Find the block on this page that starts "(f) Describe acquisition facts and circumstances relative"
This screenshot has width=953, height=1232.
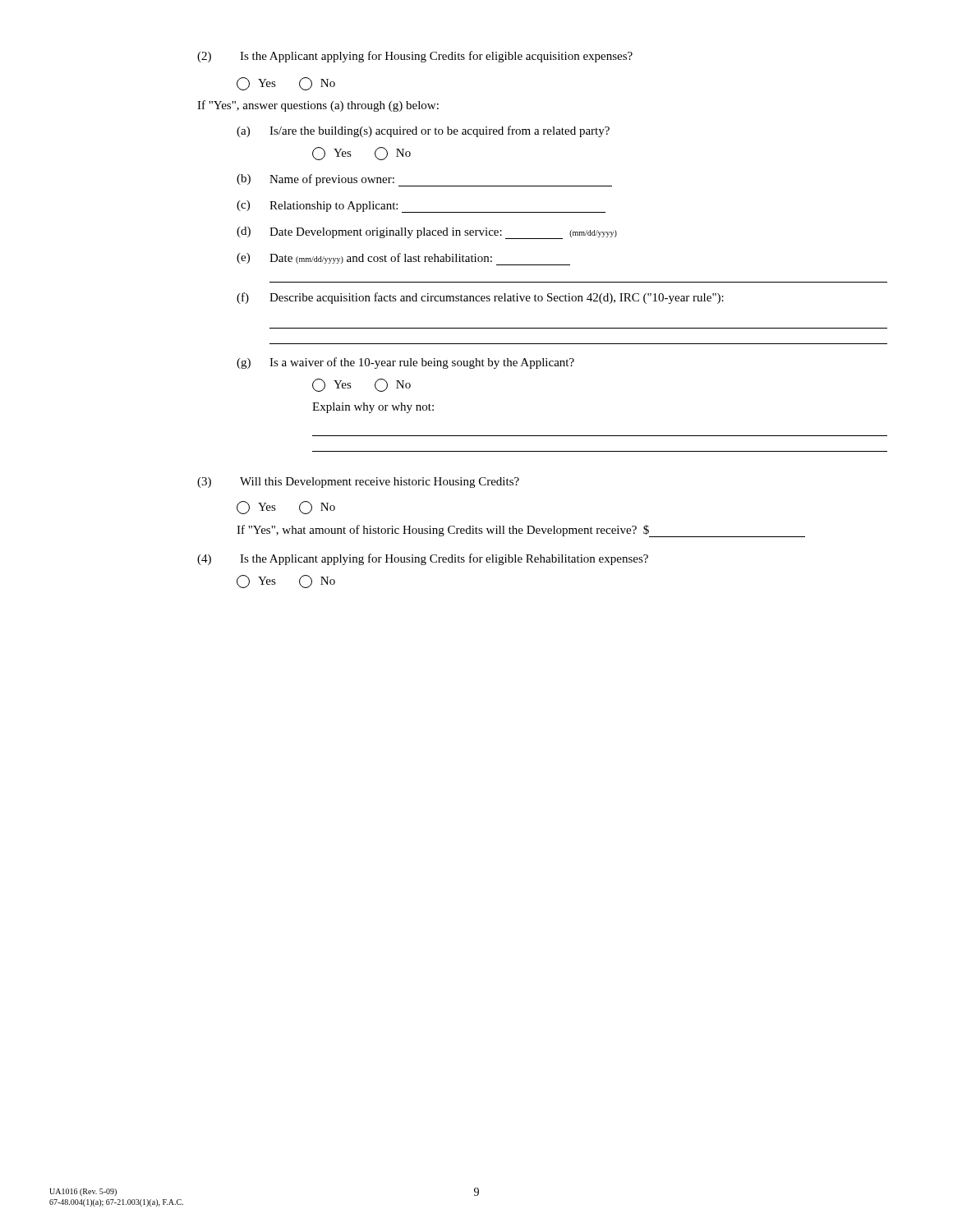point(562,317)
